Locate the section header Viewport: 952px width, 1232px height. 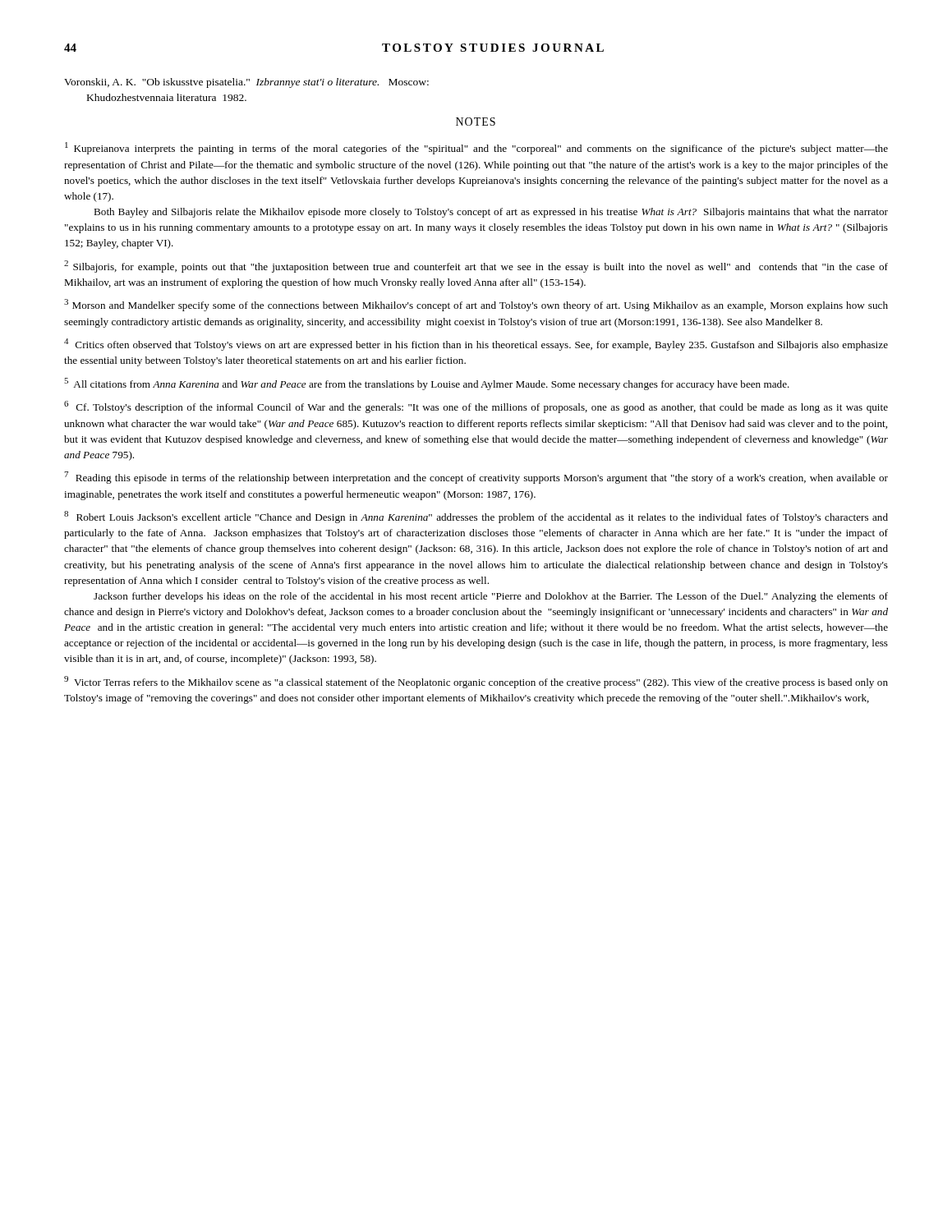476,122
